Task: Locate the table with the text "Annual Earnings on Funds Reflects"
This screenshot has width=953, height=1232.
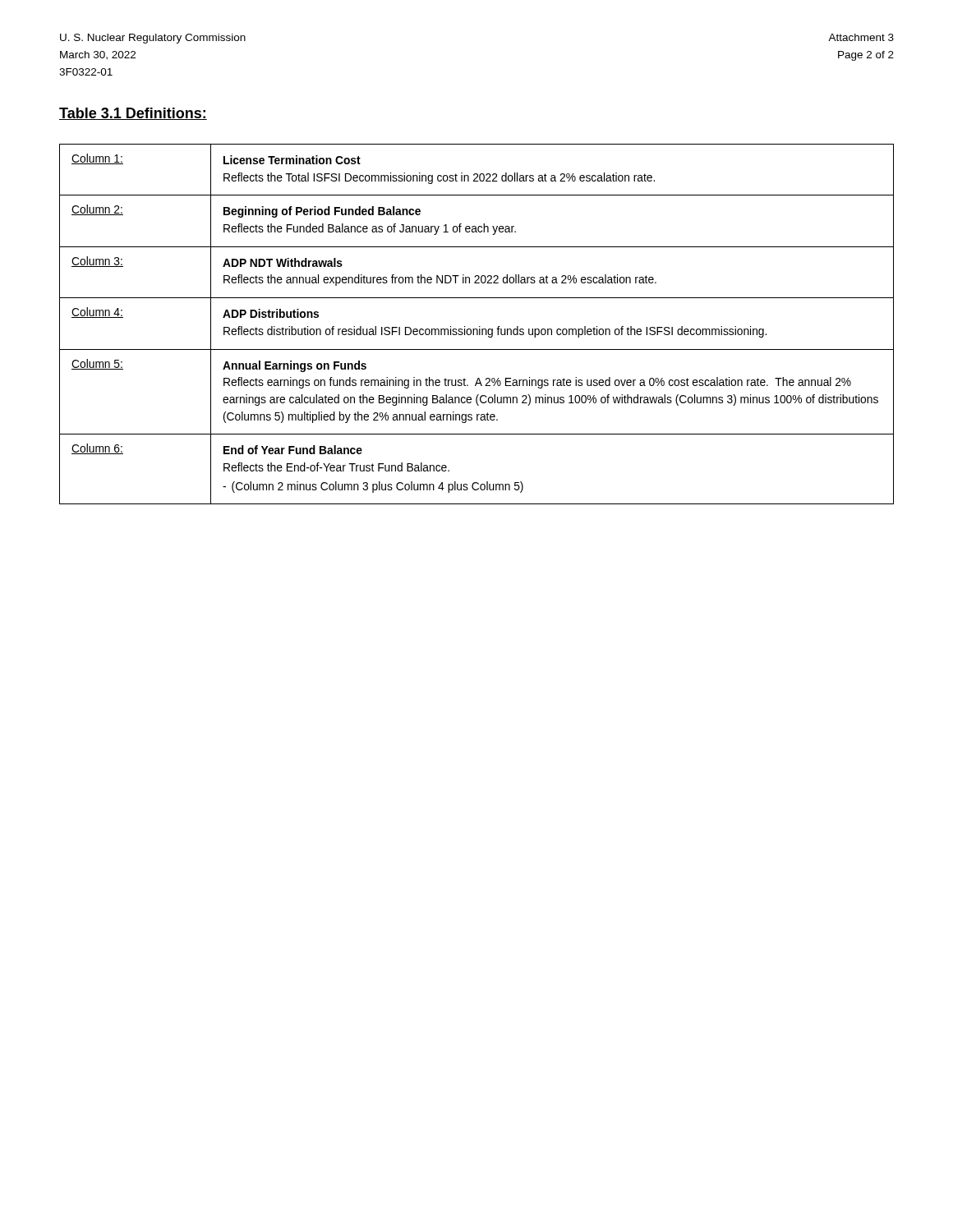Action: pyautogui.click(x=476, y=324)
